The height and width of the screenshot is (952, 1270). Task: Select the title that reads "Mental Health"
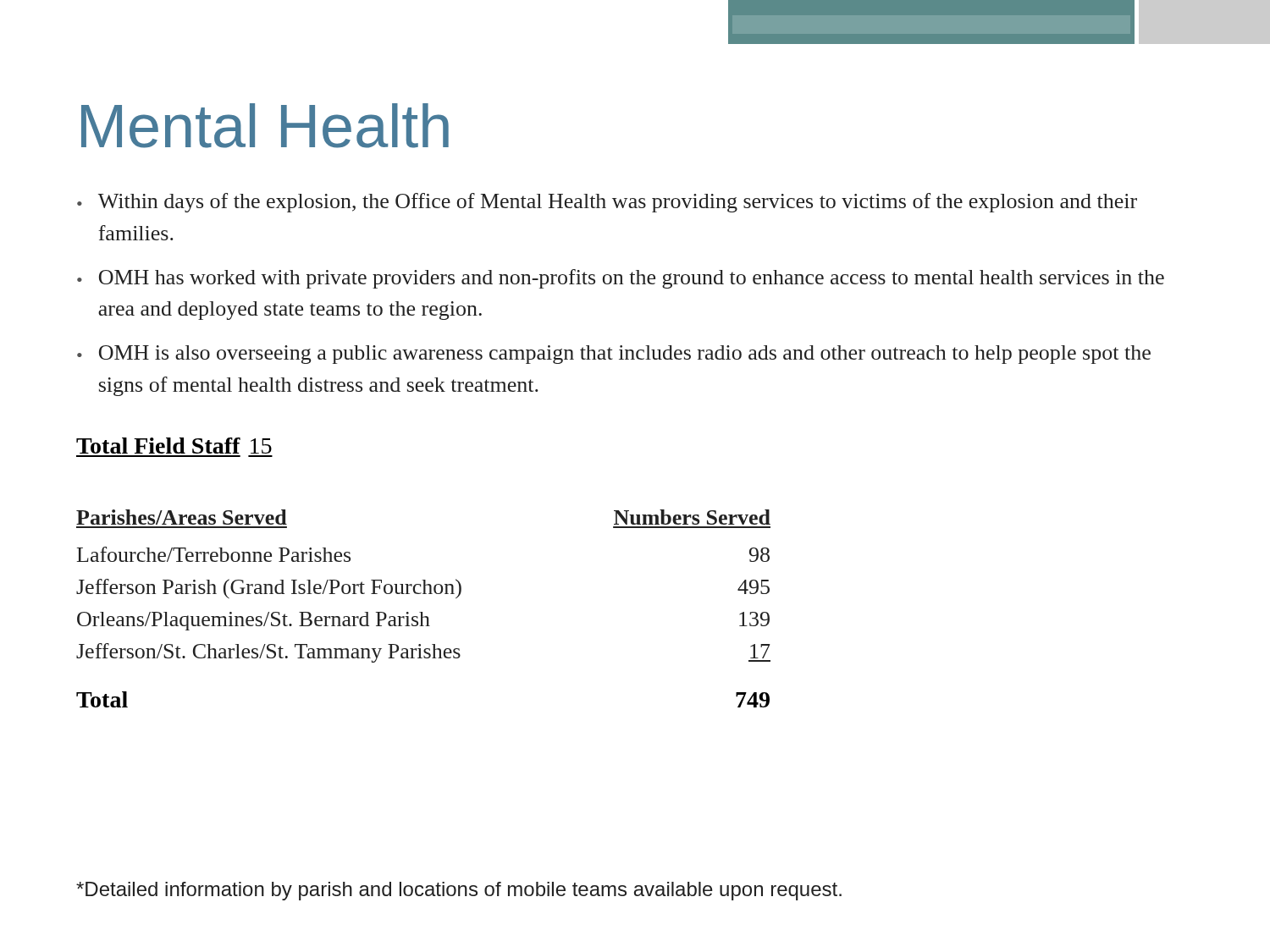tap(264, 127)
